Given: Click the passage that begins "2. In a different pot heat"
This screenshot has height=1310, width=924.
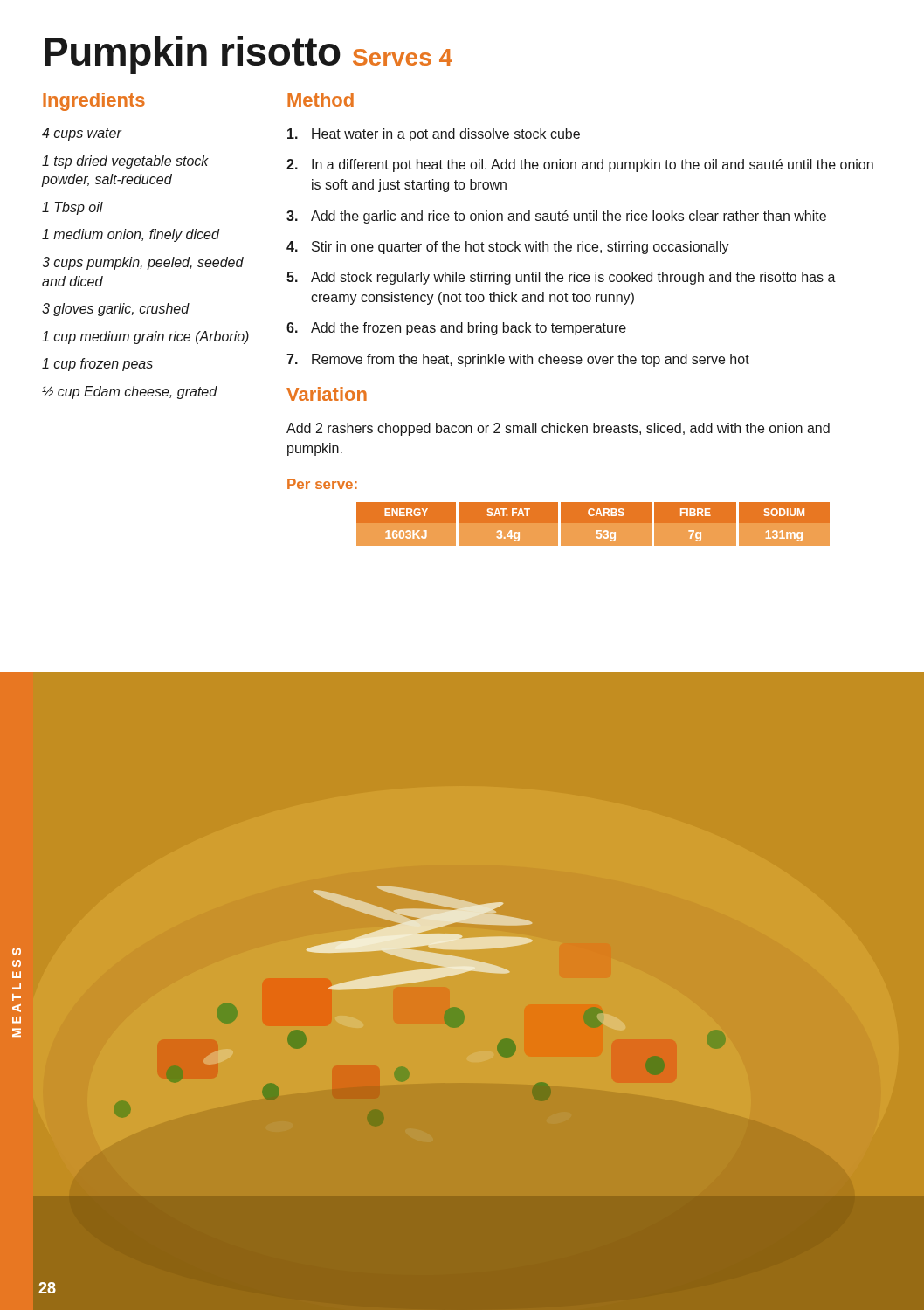Looking at the screenshot, I should (x=584, y=175).
